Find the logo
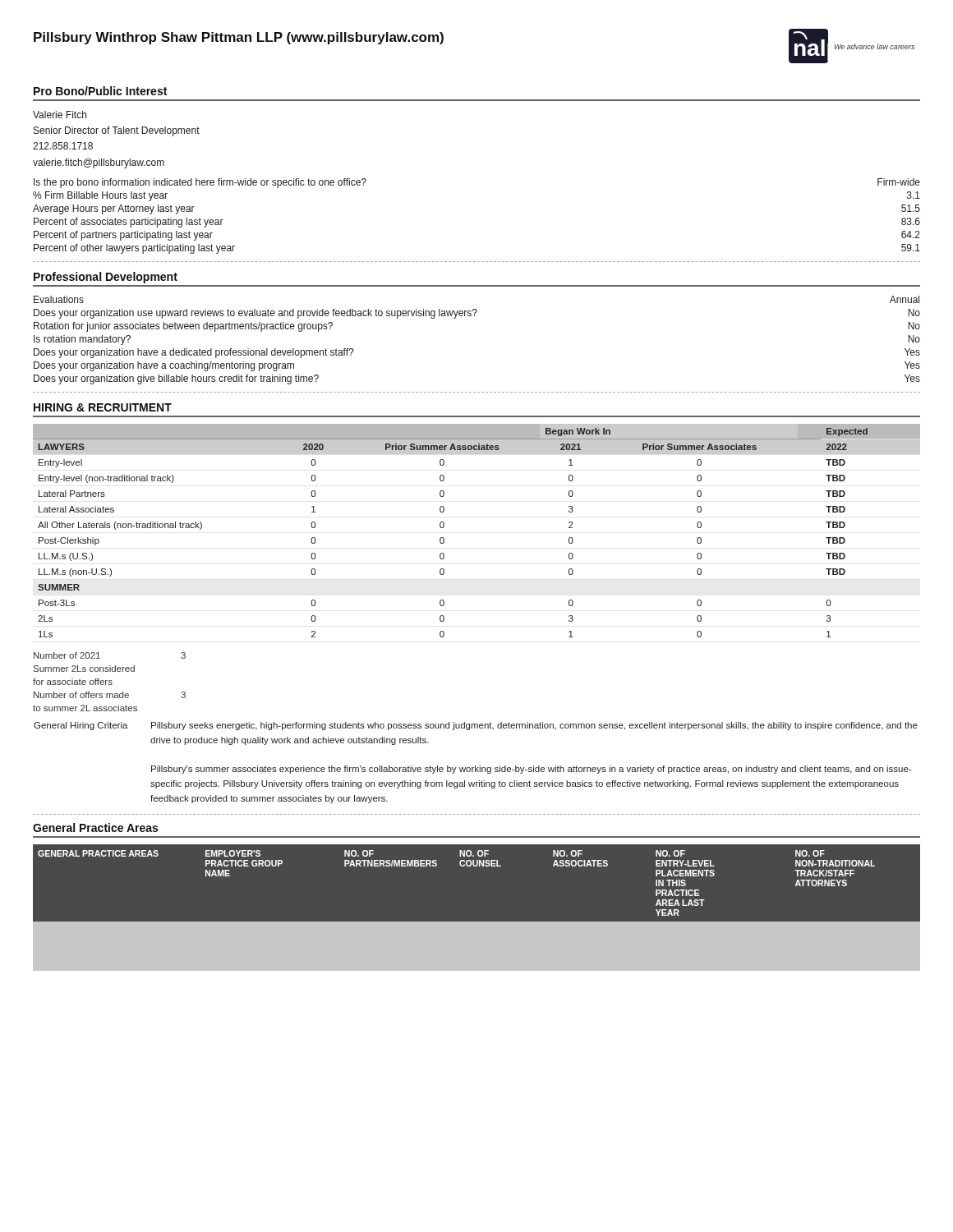Viewport: 953px width, 1232px height. pos(854,47)
